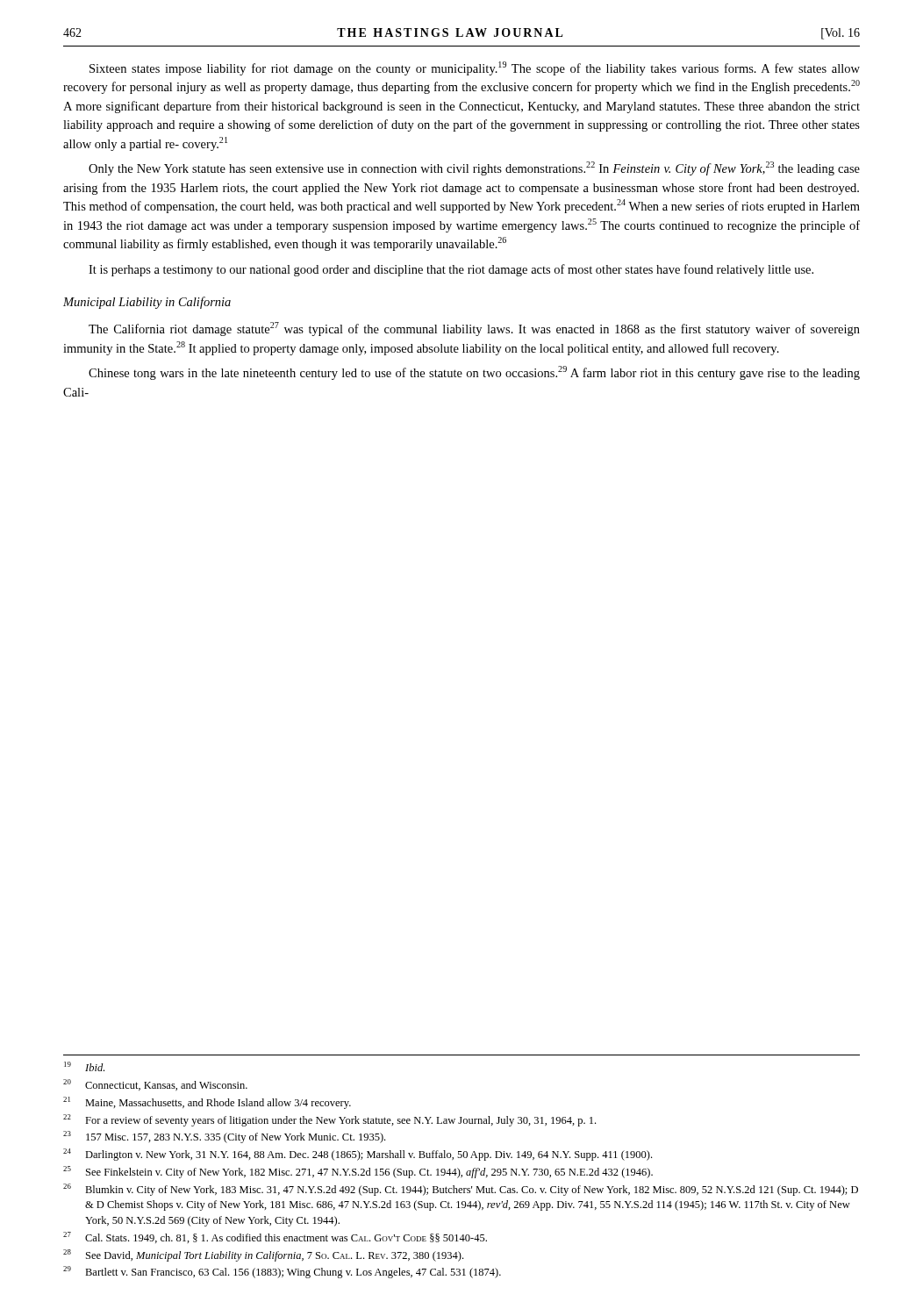Point to the text starting "Sixteen states impose liability for"
Viewport: 923px width, 1316px height.
(x=462, y=105)
